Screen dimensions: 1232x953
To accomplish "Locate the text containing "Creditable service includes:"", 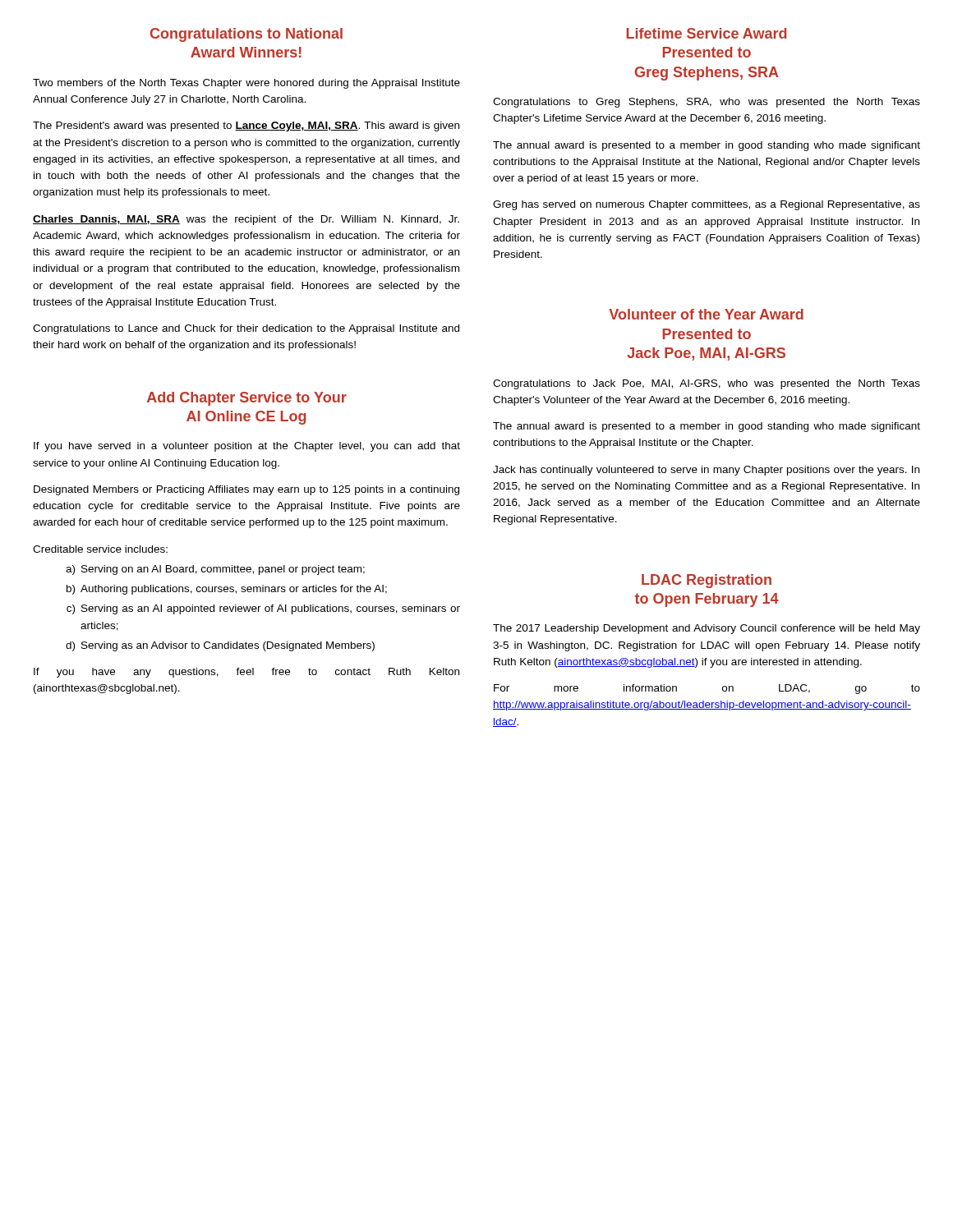I will (100, 549).
